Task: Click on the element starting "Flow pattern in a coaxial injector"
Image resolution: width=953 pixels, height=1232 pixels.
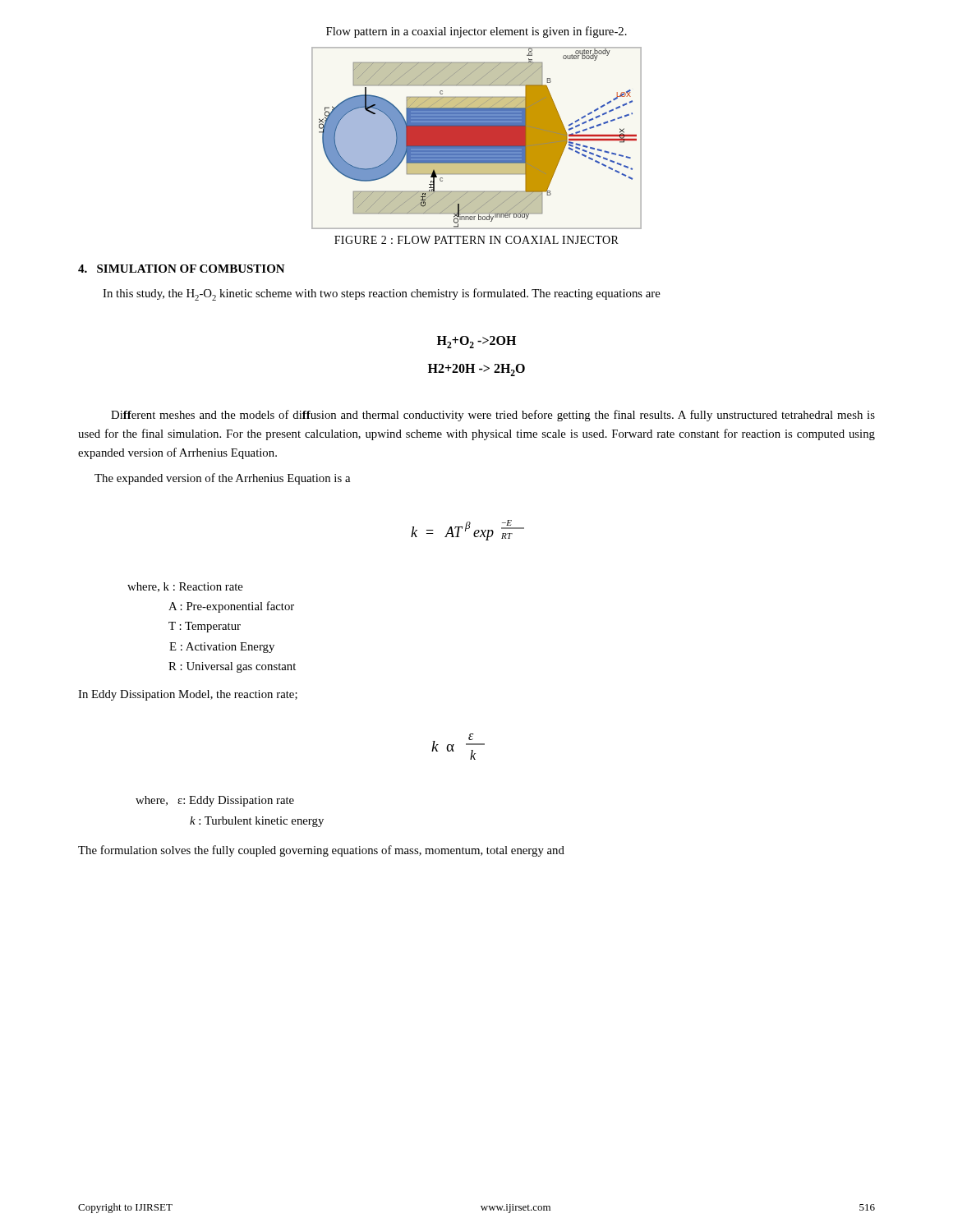Action: (476, 31)
